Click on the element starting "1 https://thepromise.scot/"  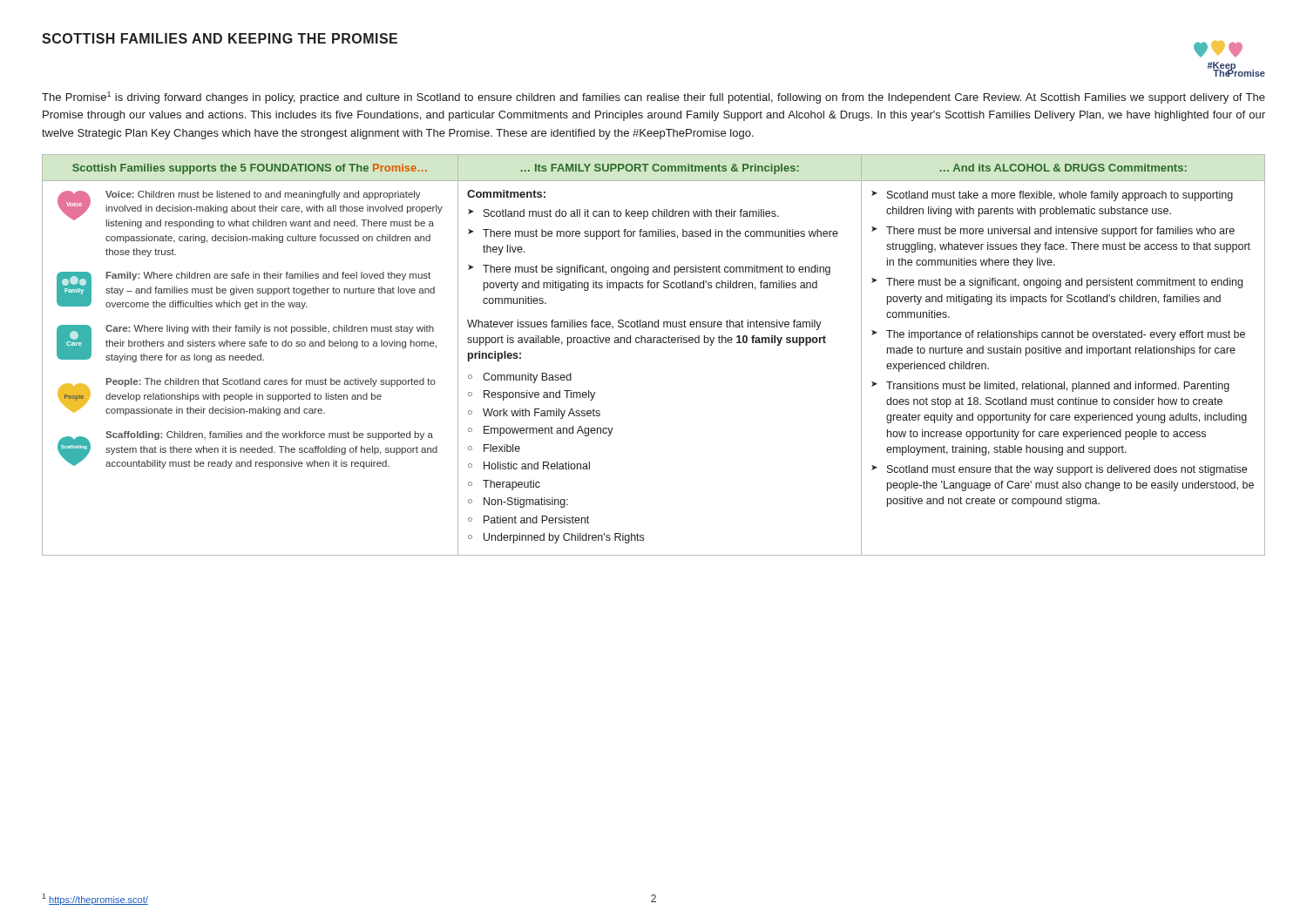pyautogui.click(x=95, y=898)
